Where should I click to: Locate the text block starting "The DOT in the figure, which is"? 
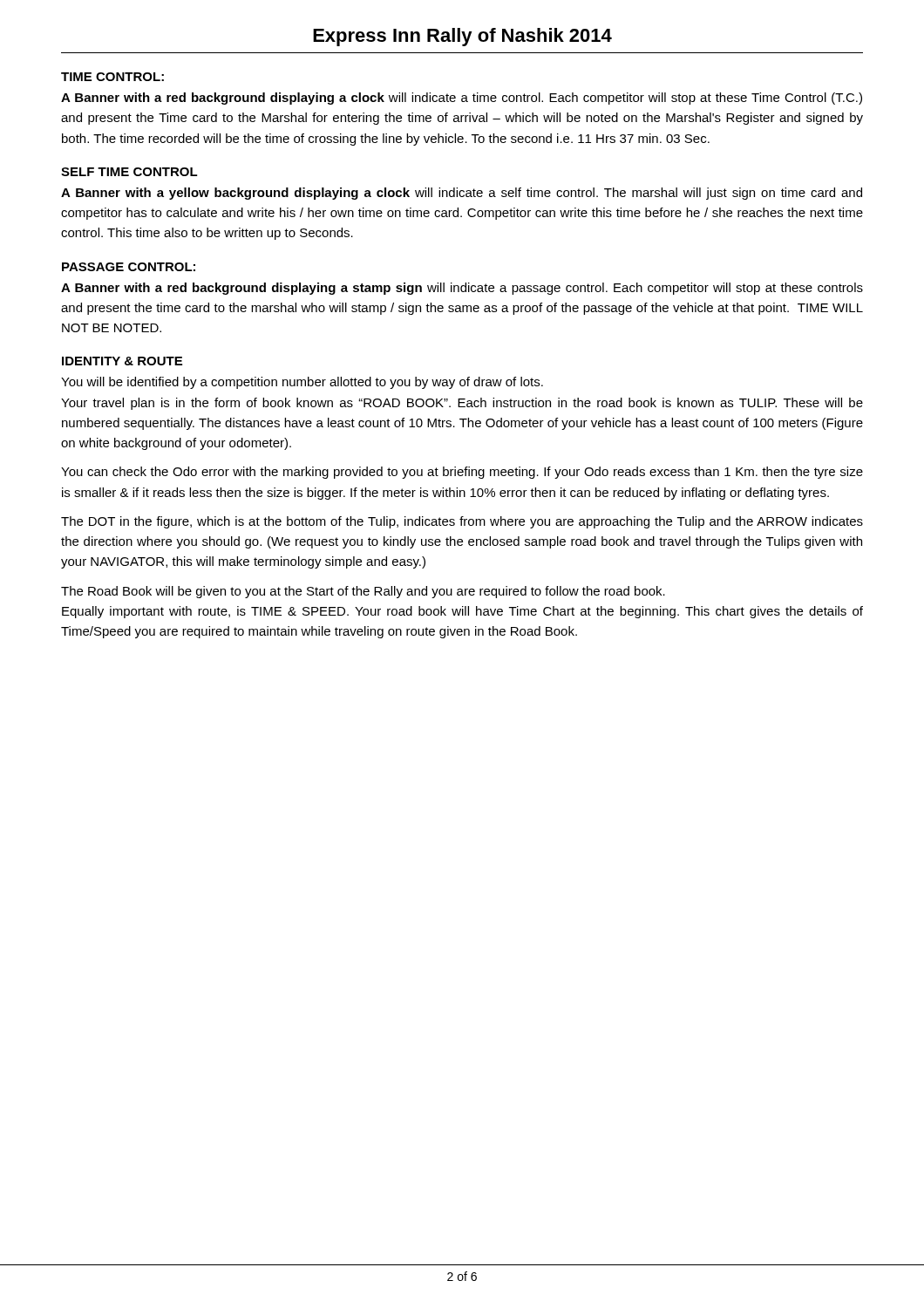(x=462, y=541)
